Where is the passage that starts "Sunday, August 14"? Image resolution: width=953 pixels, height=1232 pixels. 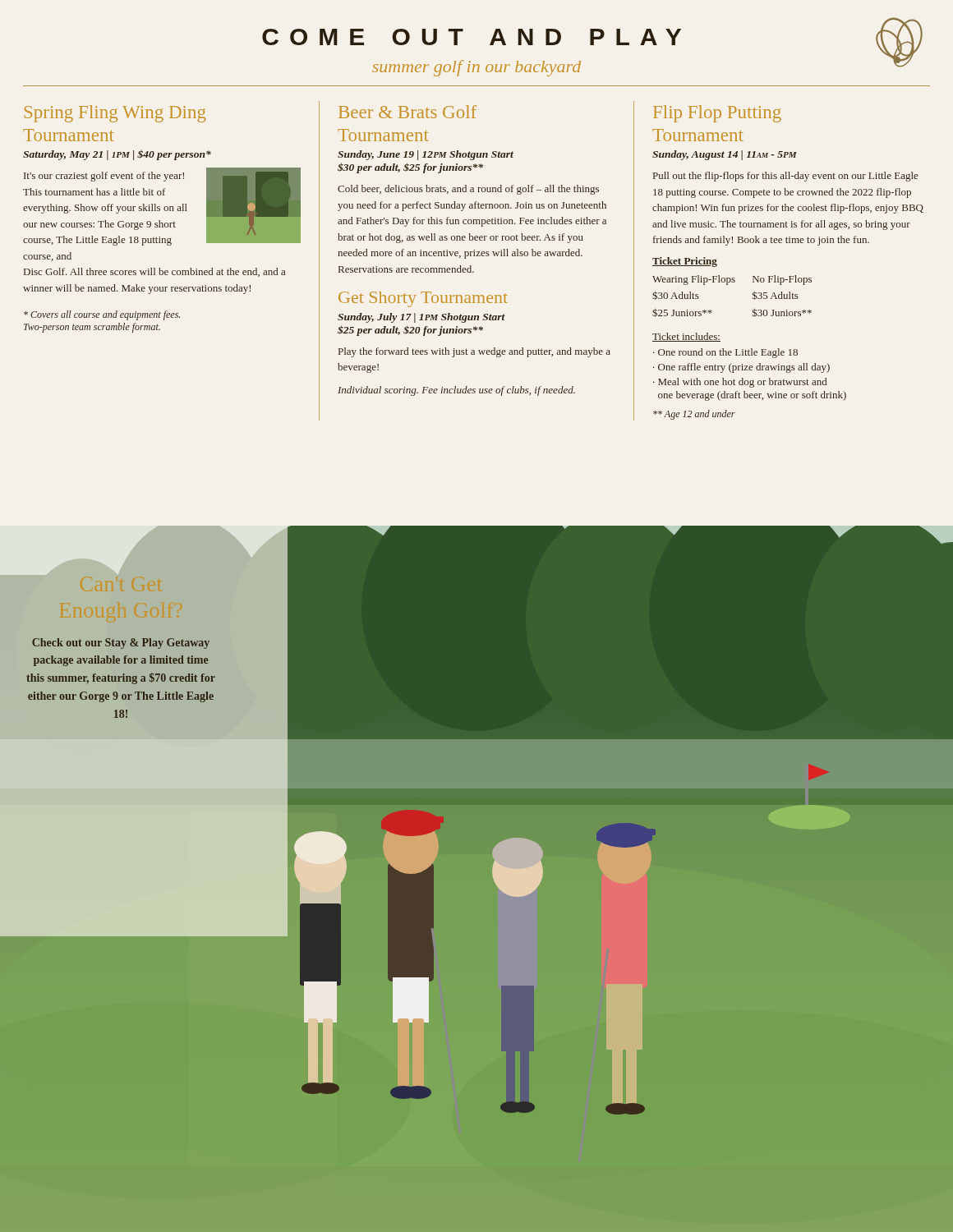click(791, 155)
